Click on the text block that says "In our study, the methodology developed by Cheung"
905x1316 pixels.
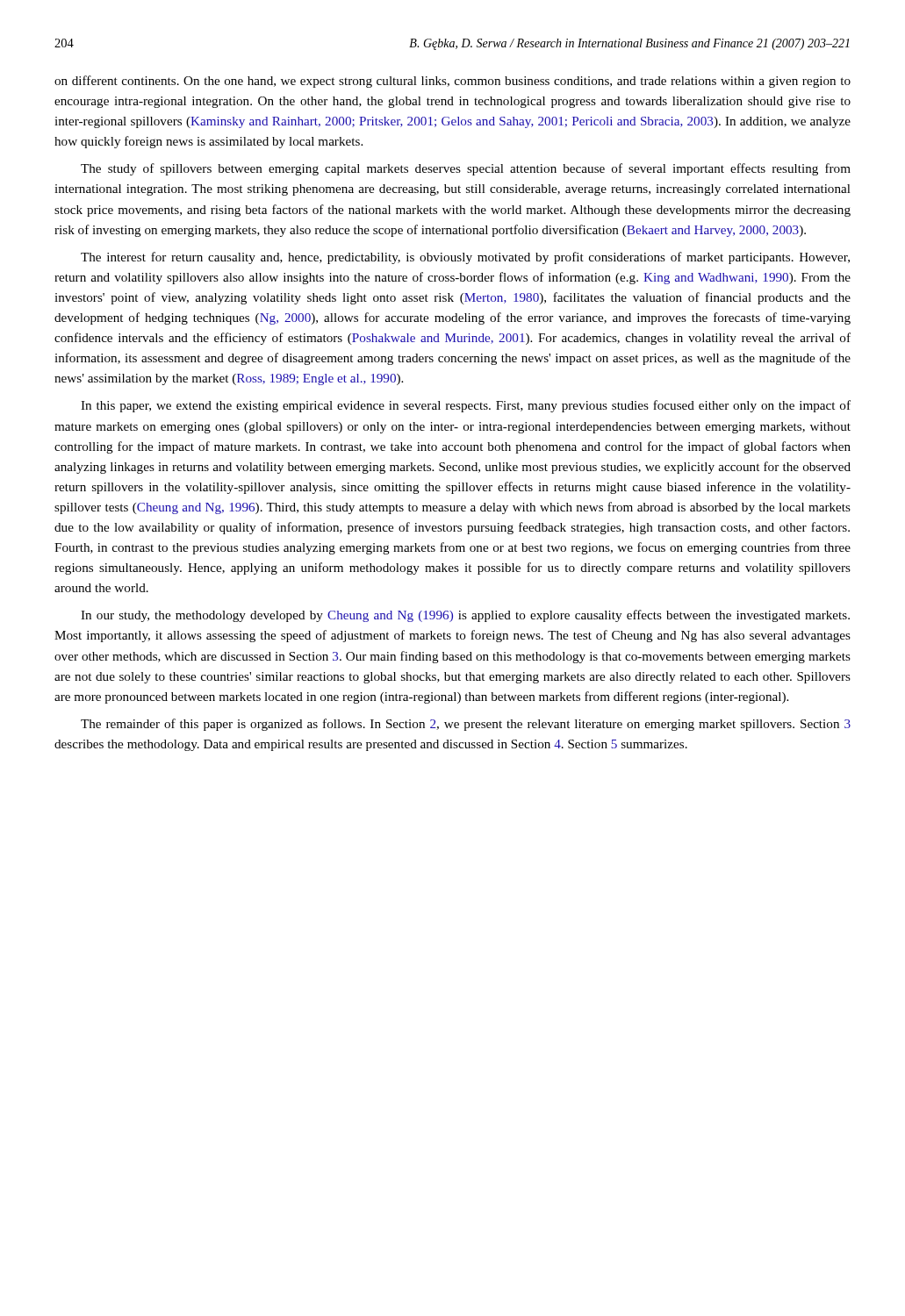[452, 655]
